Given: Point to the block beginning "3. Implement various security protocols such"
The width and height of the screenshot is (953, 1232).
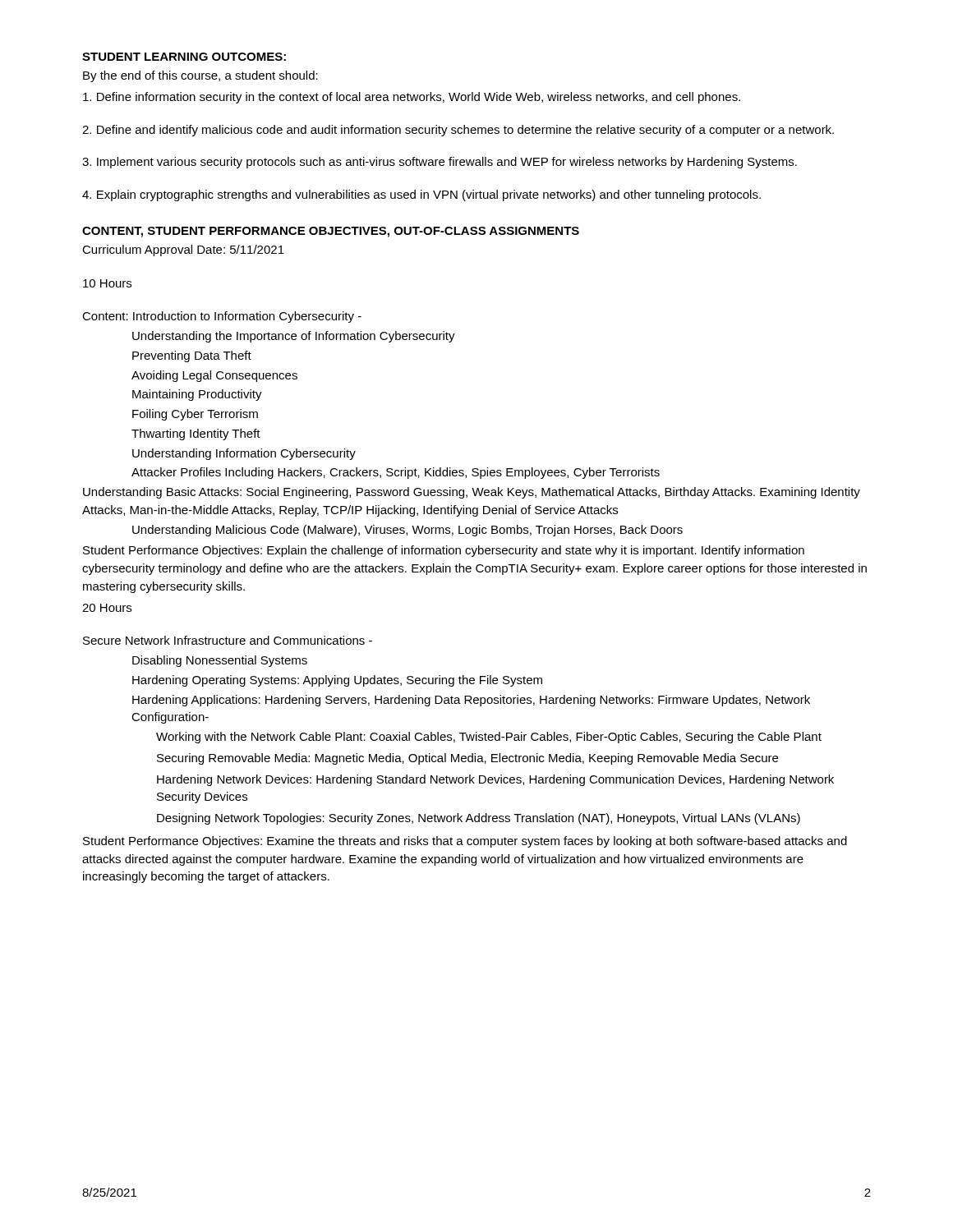Looking at the screenshot, I should coord(440,162).
